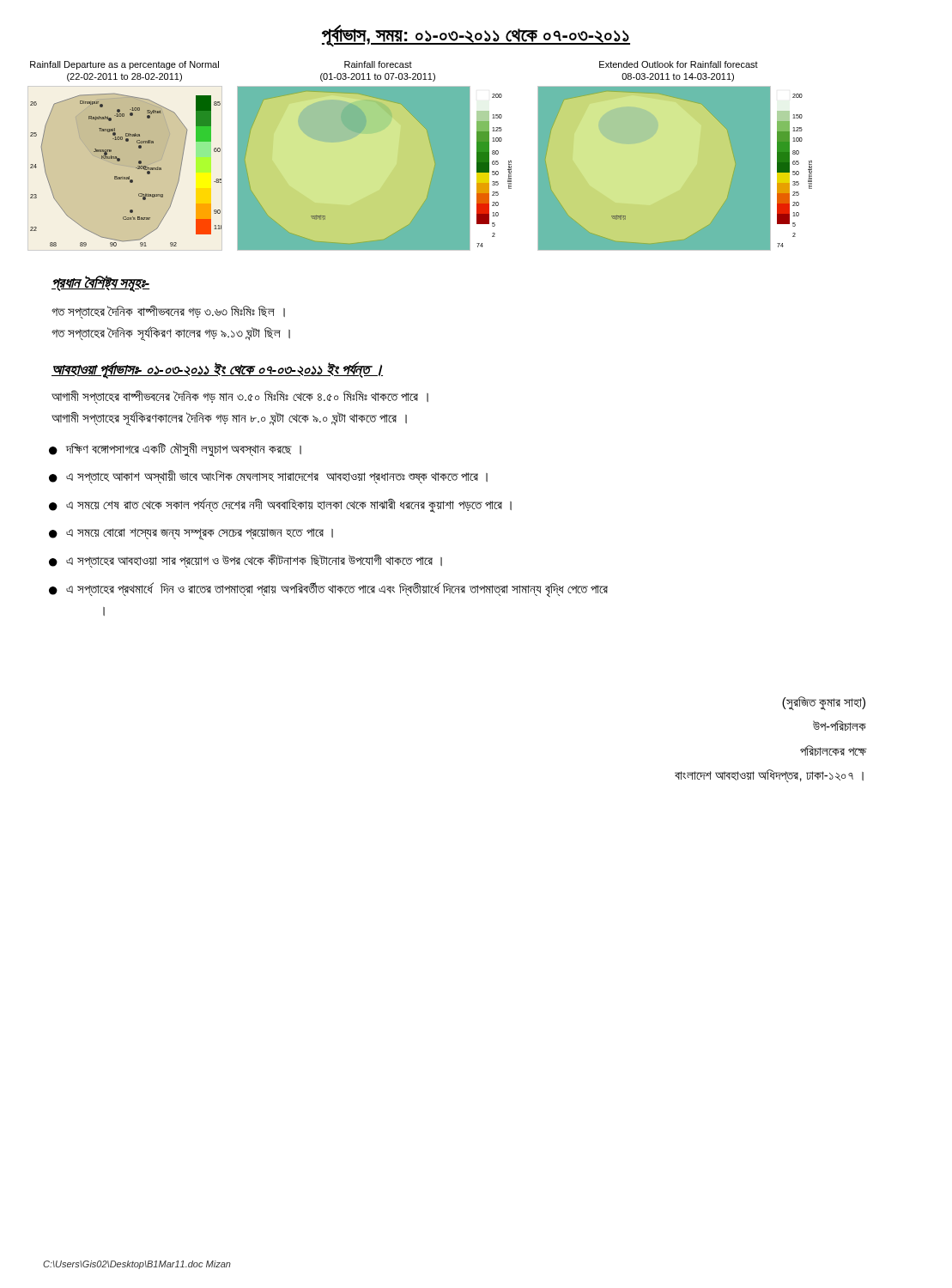Select the text starting "প্রধান বৈশিষ্ট্য সমূহঃ-"
The height and width of the screenshot is (1288, 952).
(x=100, y=283)
